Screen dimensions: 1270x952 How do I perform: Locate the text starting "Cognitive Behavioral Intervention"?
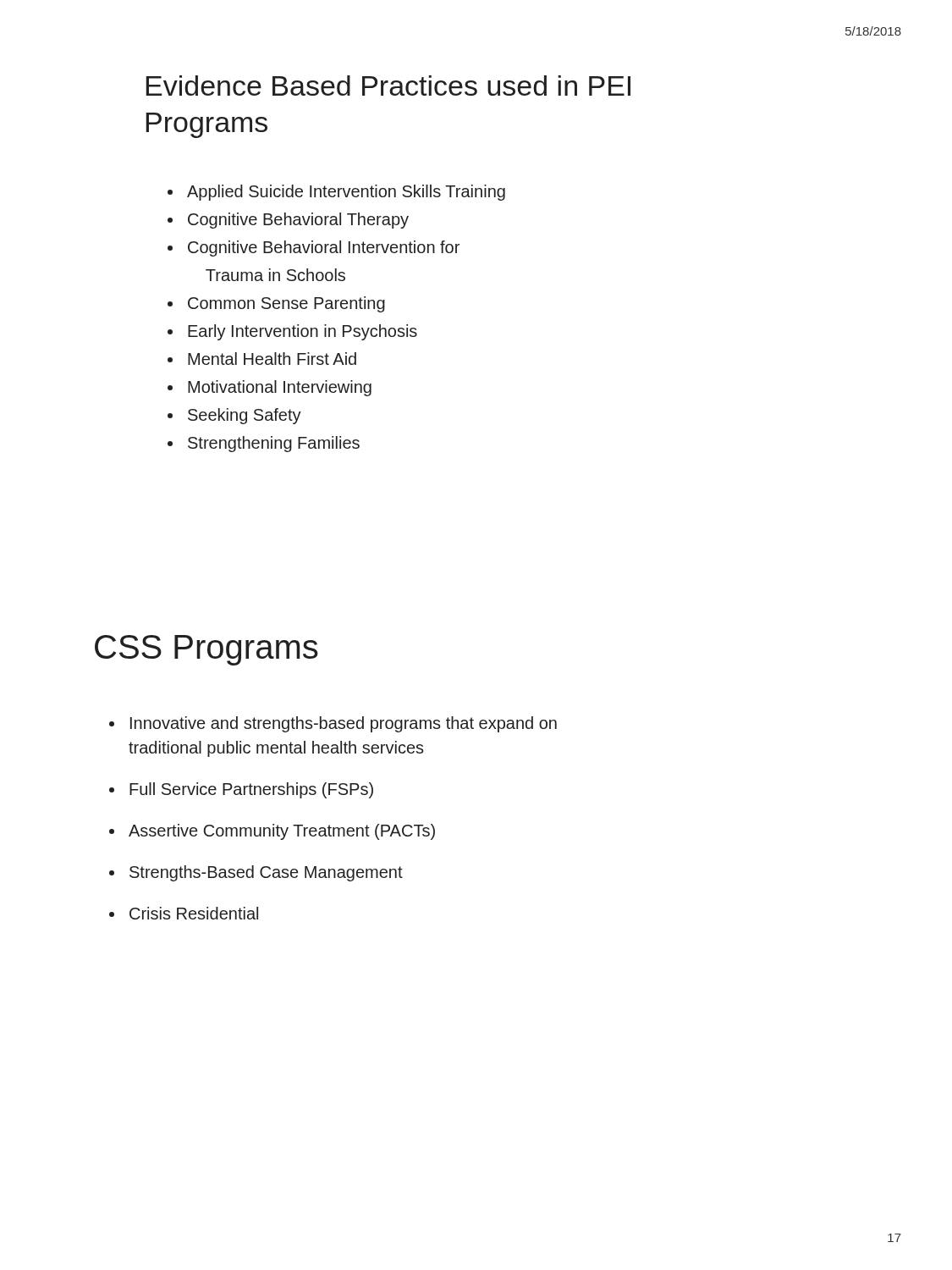[323, 261]
